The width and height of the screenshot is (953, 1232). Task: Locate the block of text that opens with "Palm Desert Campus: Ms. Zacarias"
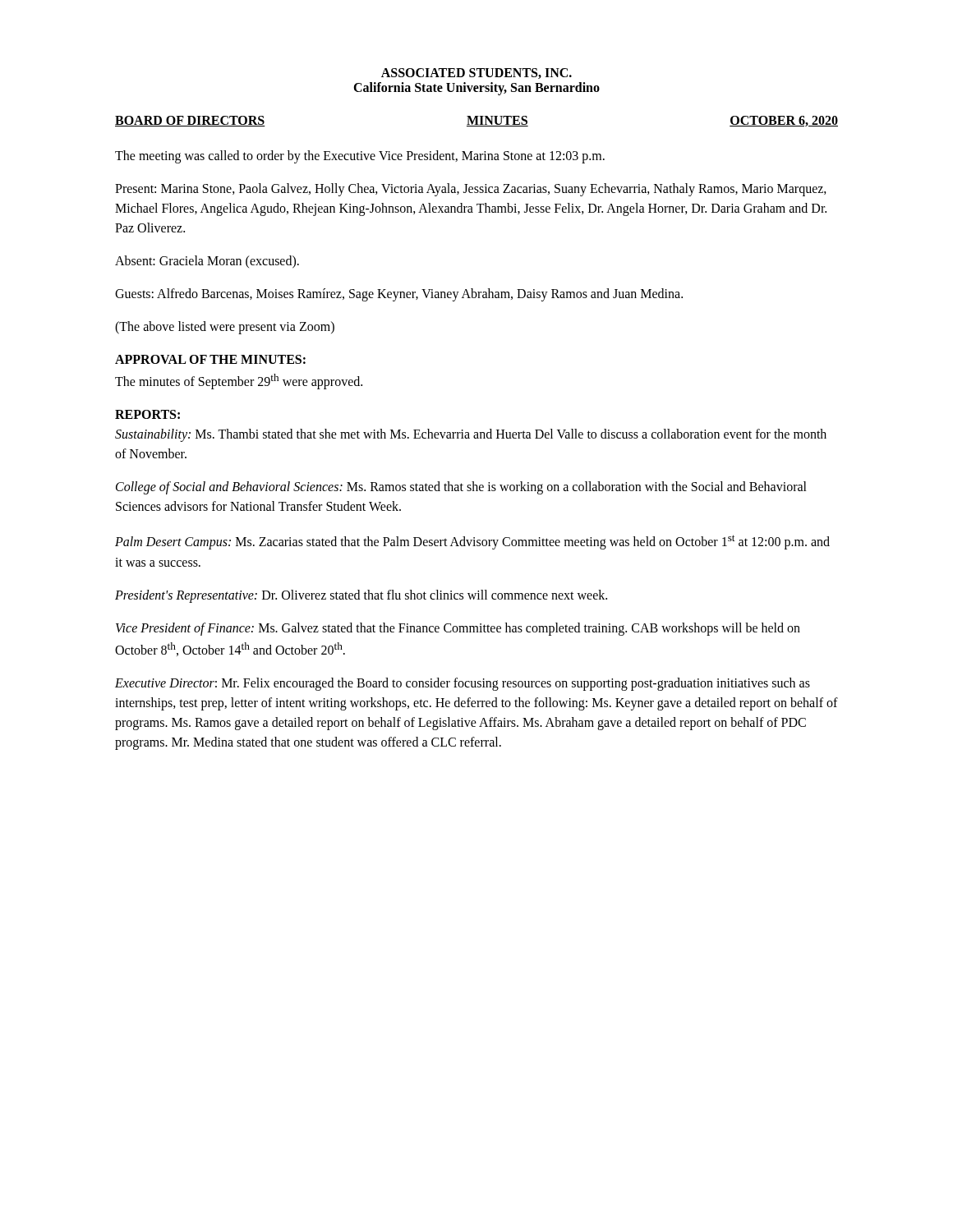click(476, 551)
